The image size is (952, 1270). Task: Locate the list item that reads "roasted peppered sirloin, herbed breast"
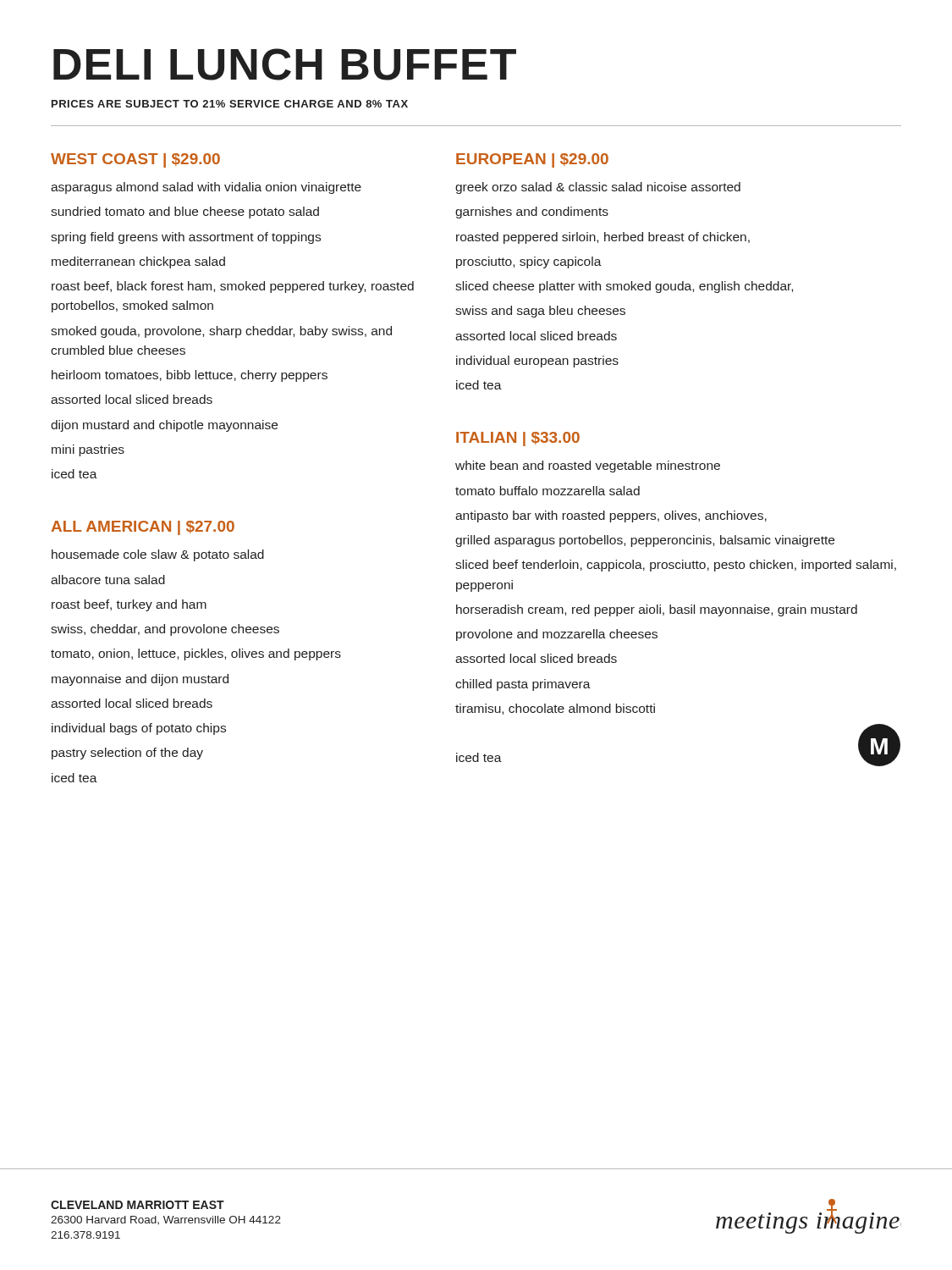point(603,236)
